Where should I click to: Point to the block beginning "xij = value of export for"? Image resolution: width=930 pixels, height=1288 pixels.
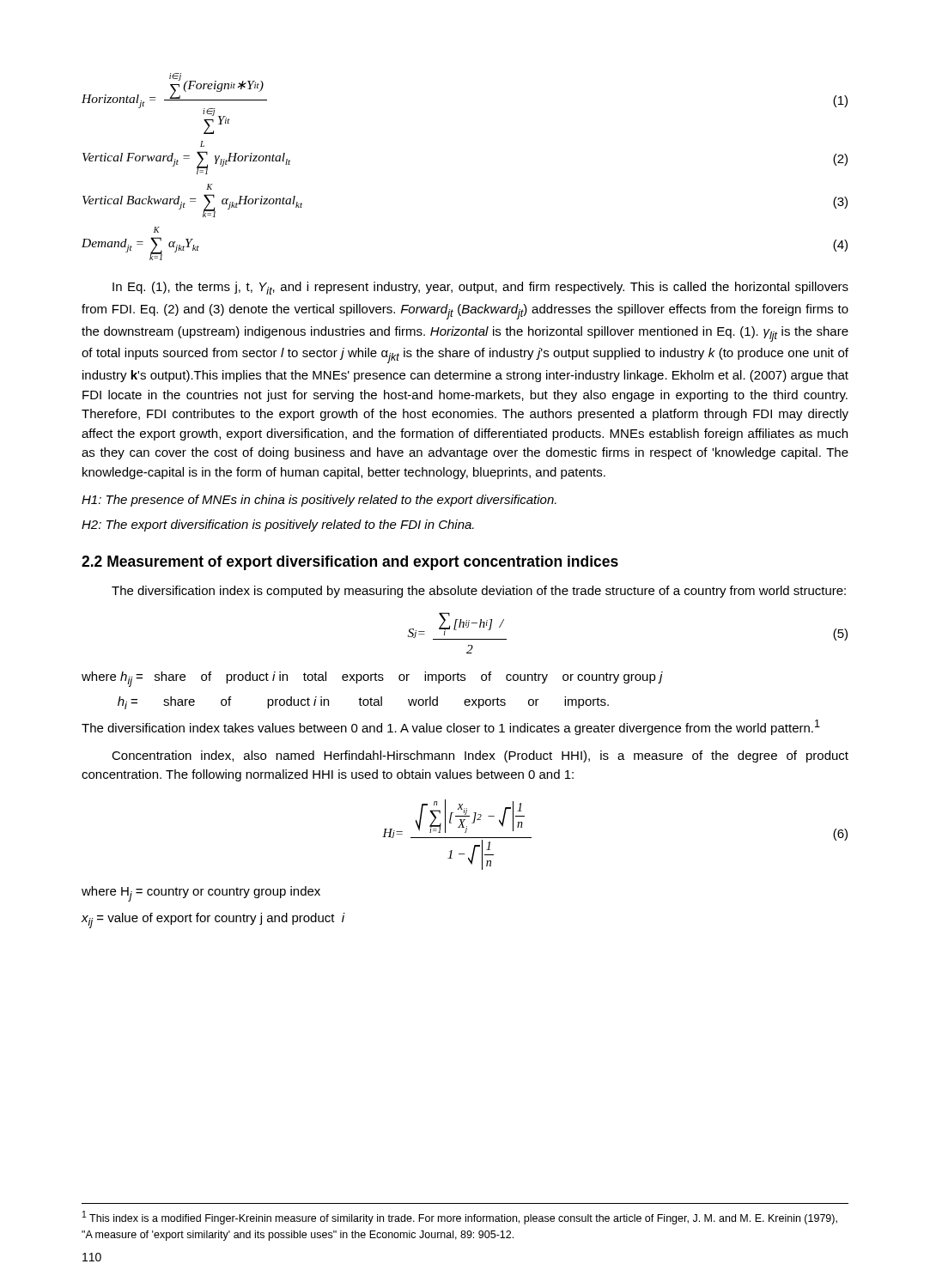(x=213, y=919)
